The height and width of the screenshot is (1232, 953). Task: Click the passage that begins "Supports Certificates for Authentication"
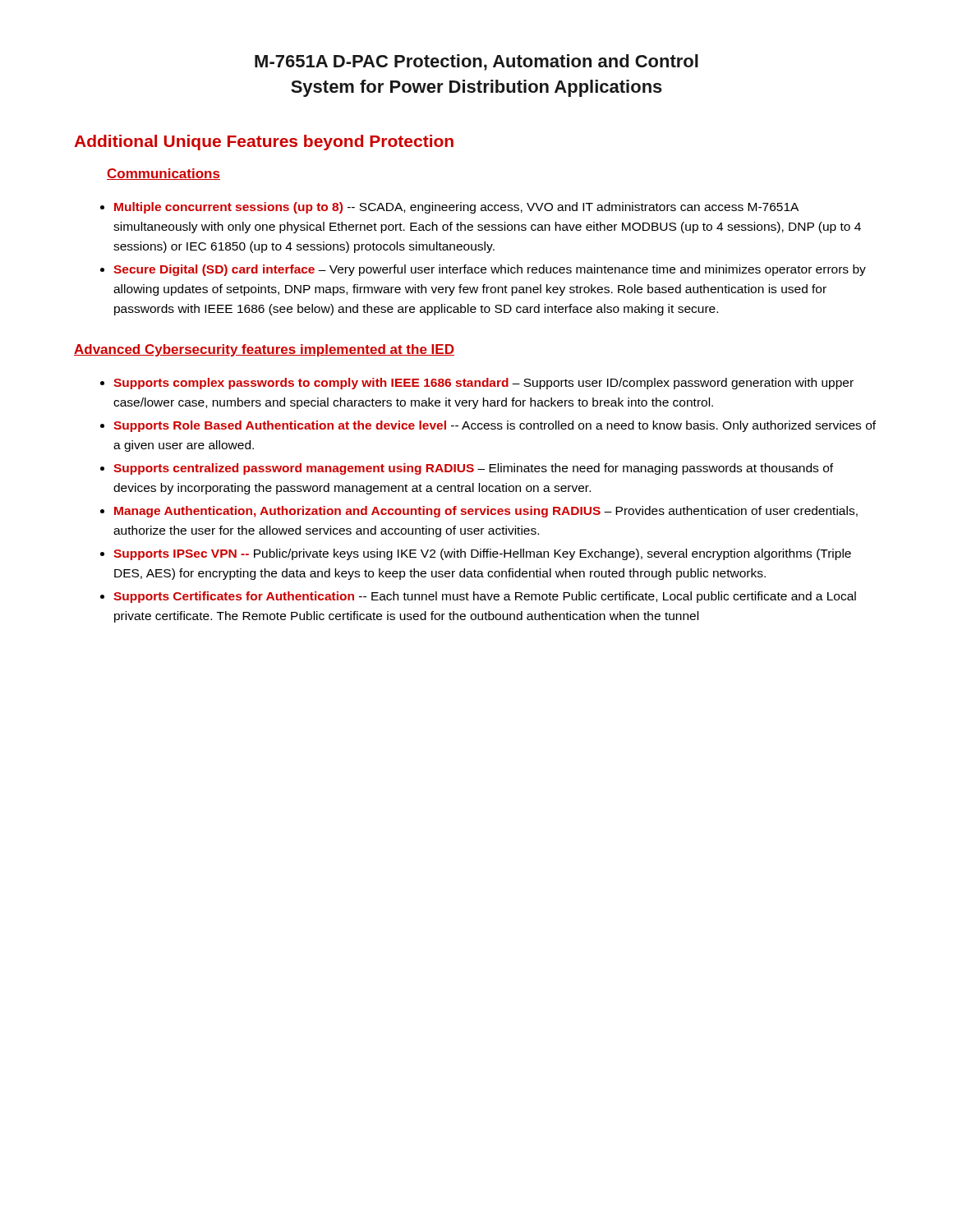click(485, 606)
